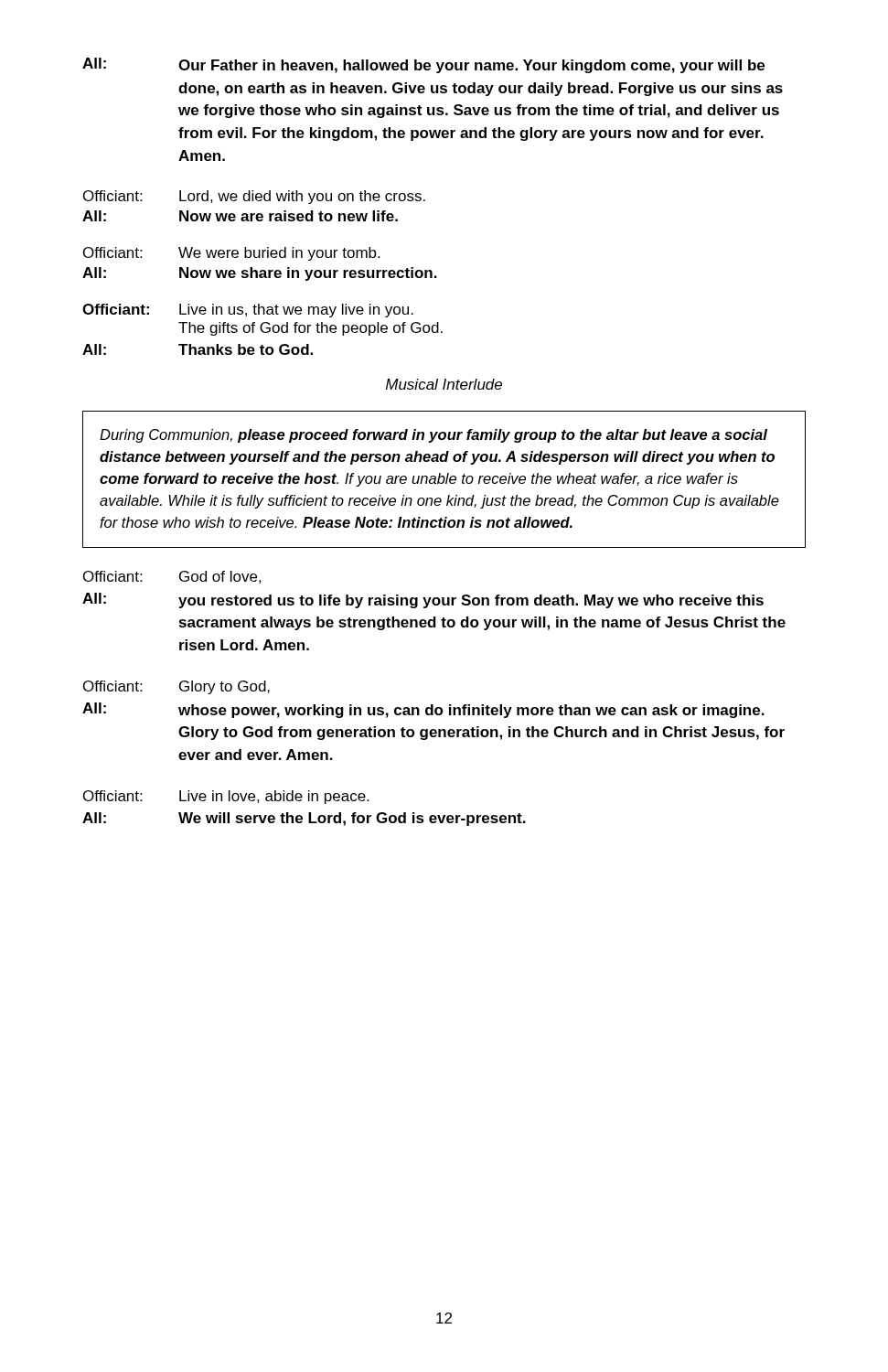Find the list item that reads "All: We will serve the Lord, for God"

coord(444,818)
